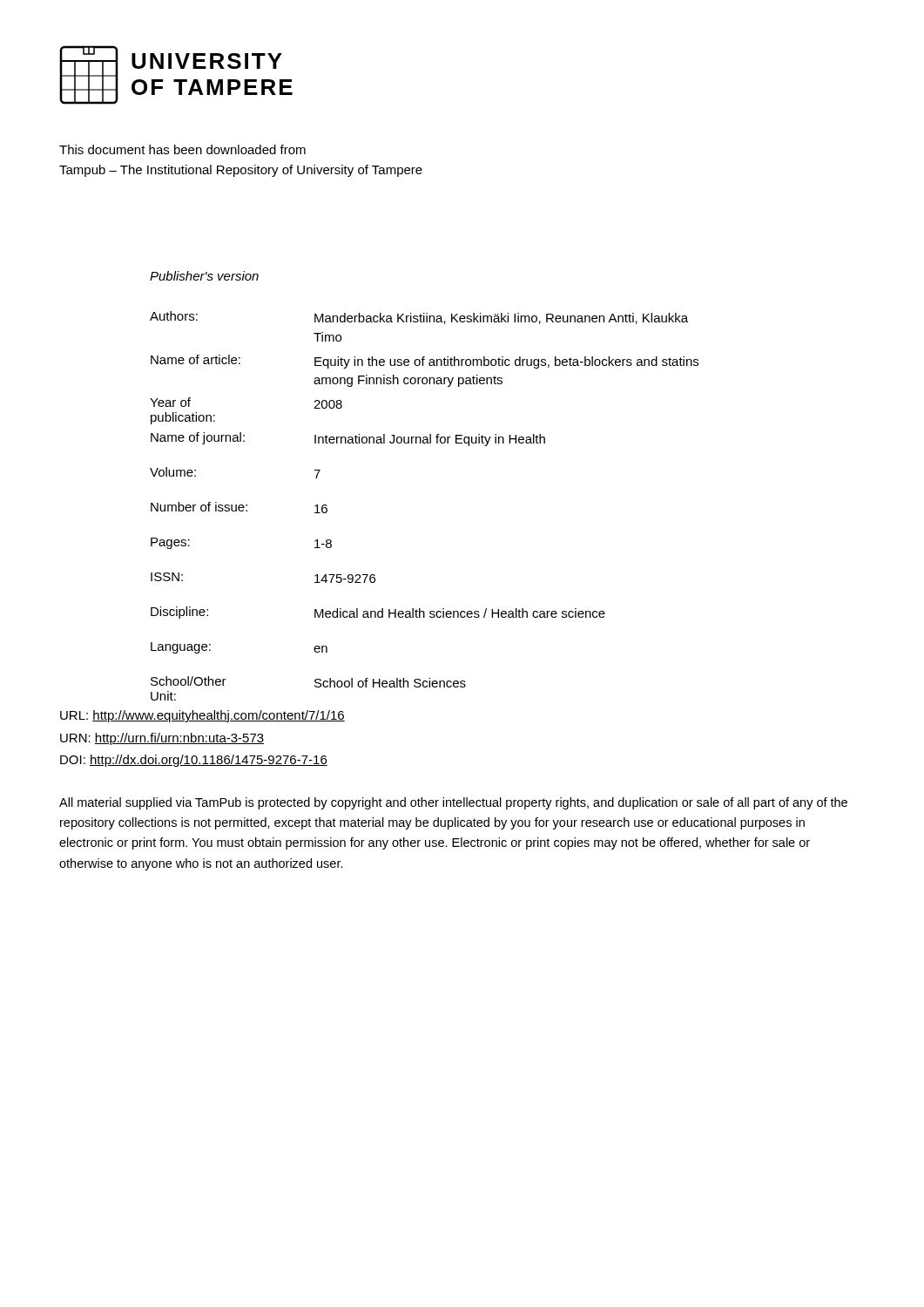Viewport: 924px width, 1307px height.
Task: Click on the text with the text "Publisher's version"
Action: (204, 276)
